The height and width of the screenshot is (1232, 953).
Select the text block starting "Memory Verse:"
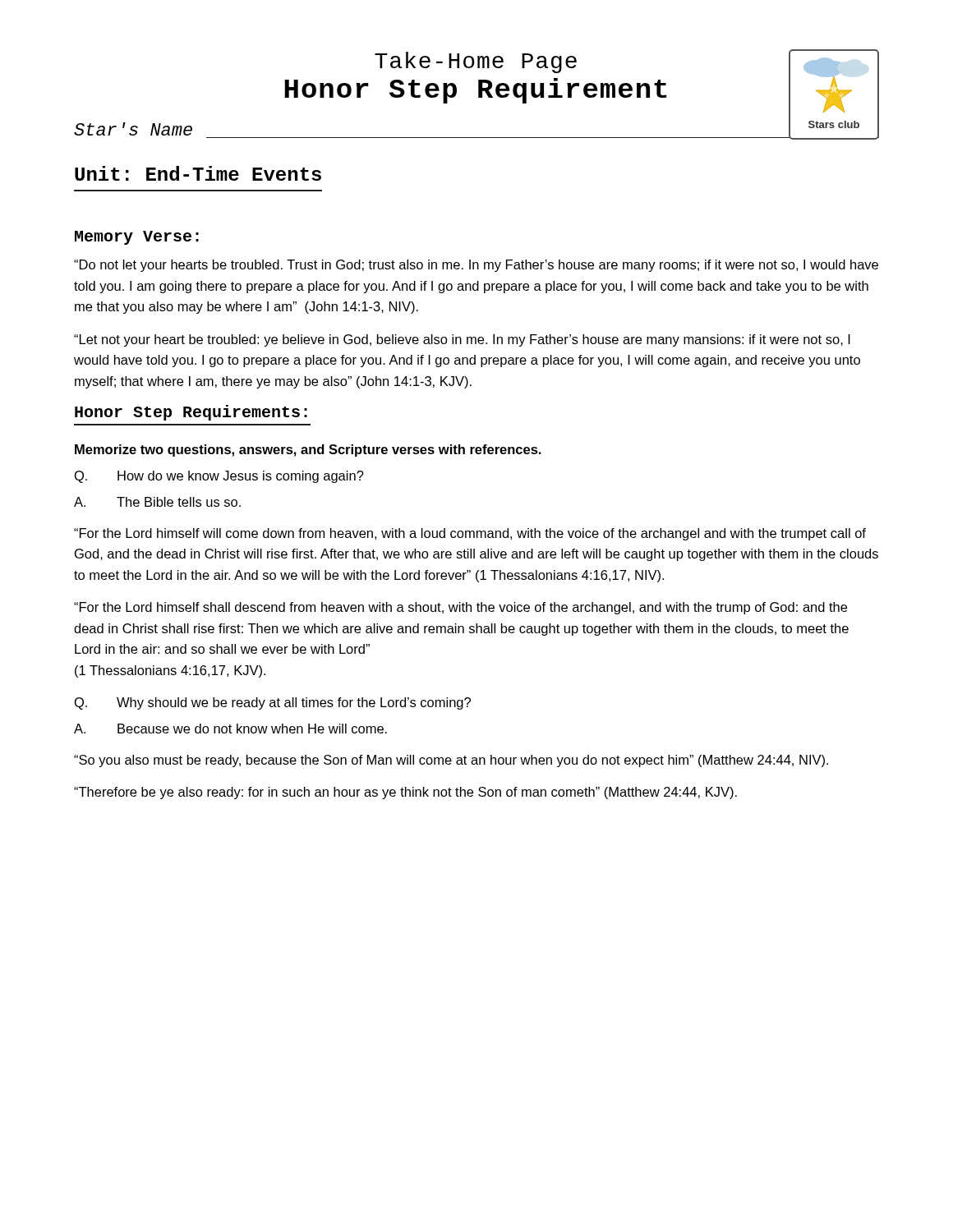pyautogui.click(x=138, y=237)
